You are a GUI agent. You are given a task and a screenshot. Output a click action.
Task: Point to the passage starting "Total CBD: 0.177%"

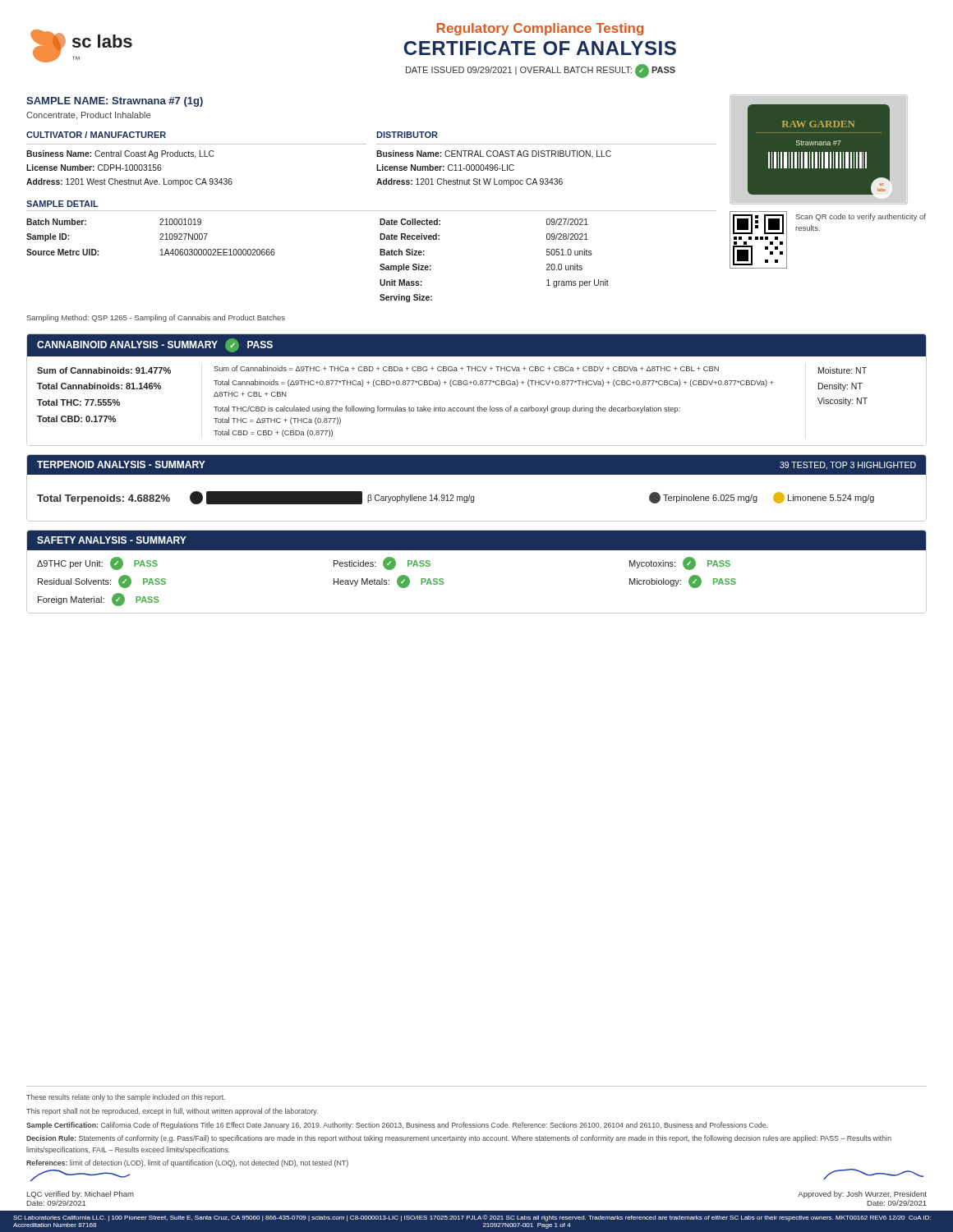coord(77,419)
